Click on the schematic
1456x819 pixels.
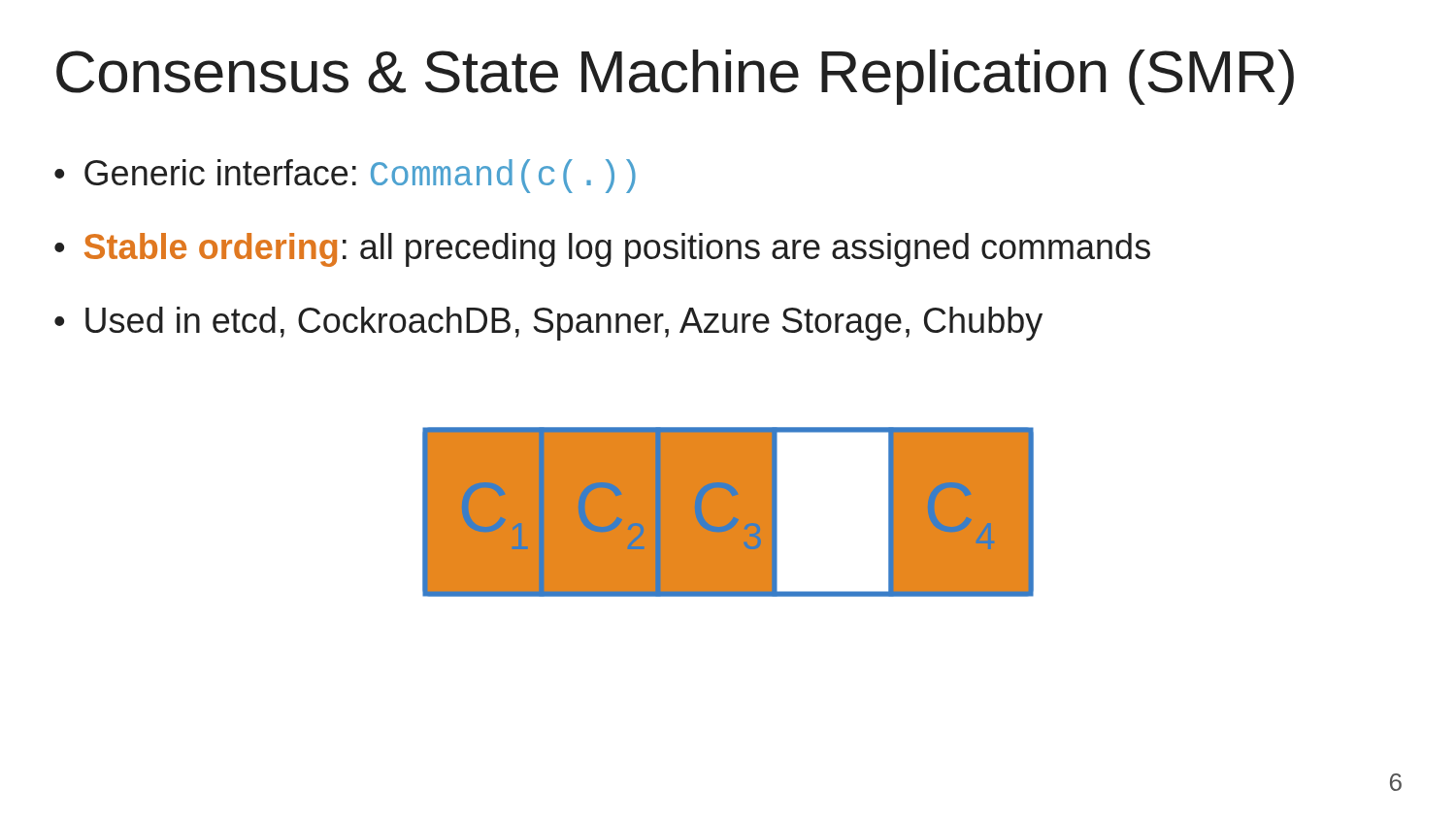tap(728, 514)
